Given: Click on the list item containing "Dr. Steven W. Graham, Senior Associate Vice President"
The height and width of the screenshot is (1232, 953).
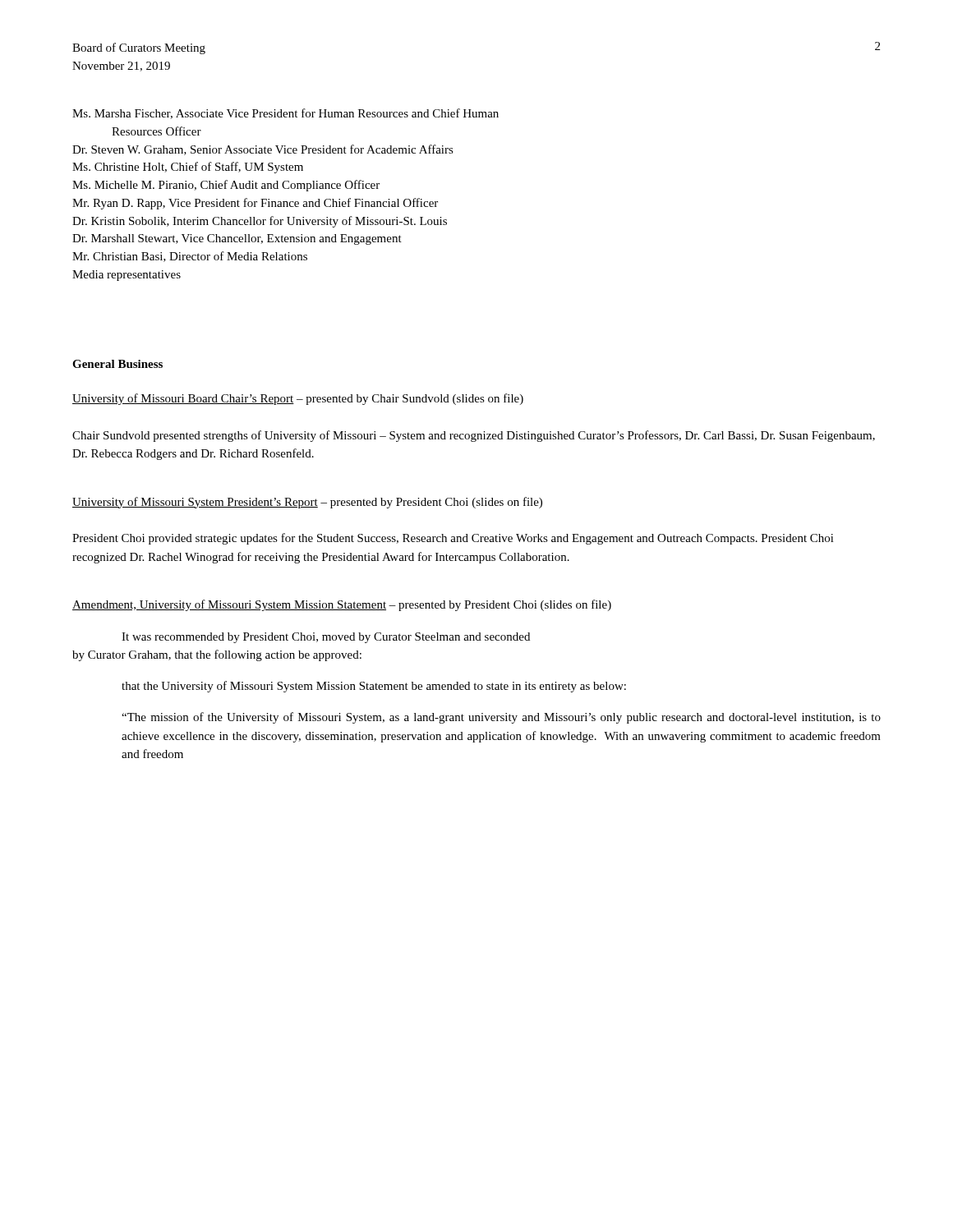Looking at the screenshot, I should [263, 150].
